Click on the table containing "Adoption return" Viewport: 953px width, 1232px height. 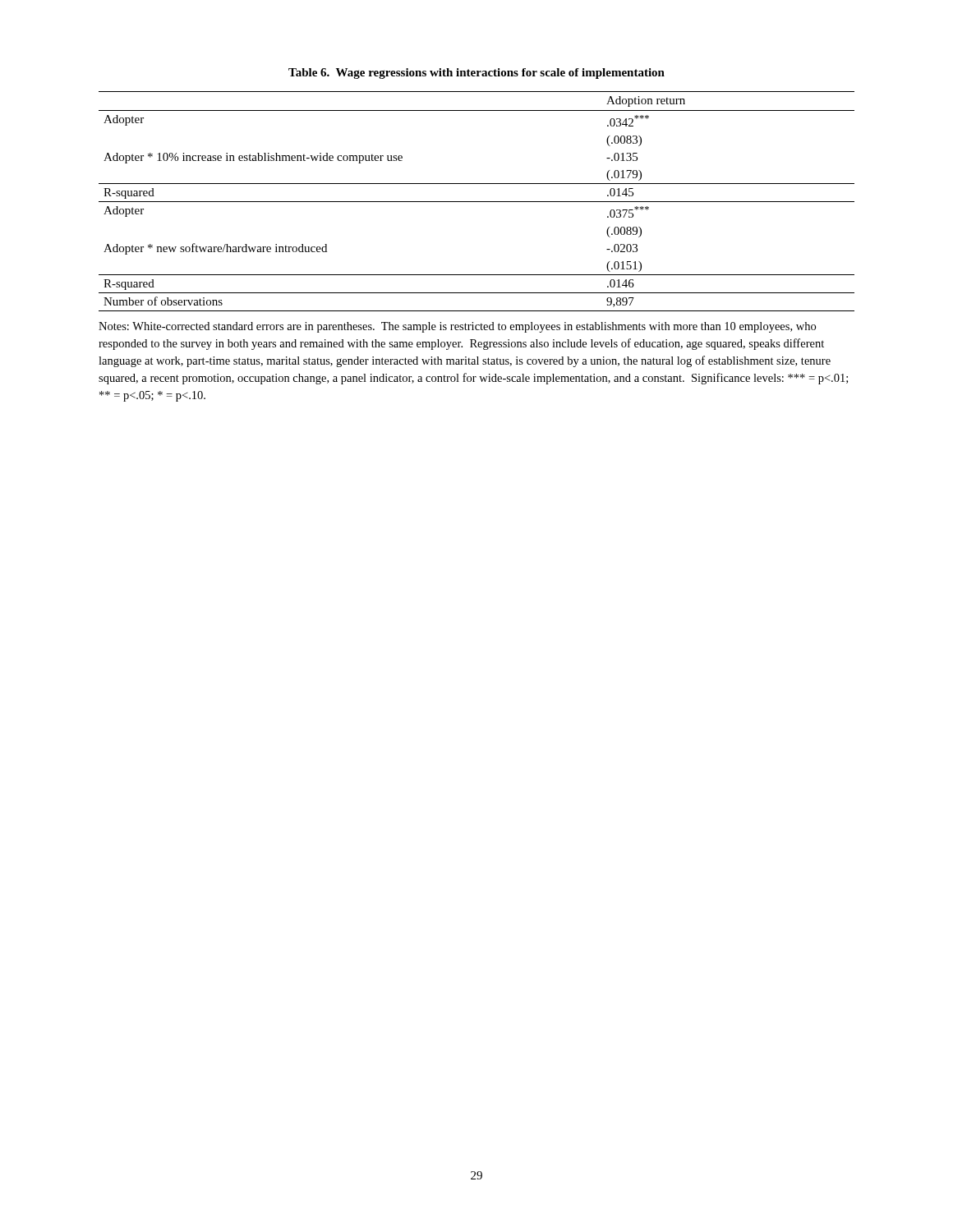coord(476,201)
